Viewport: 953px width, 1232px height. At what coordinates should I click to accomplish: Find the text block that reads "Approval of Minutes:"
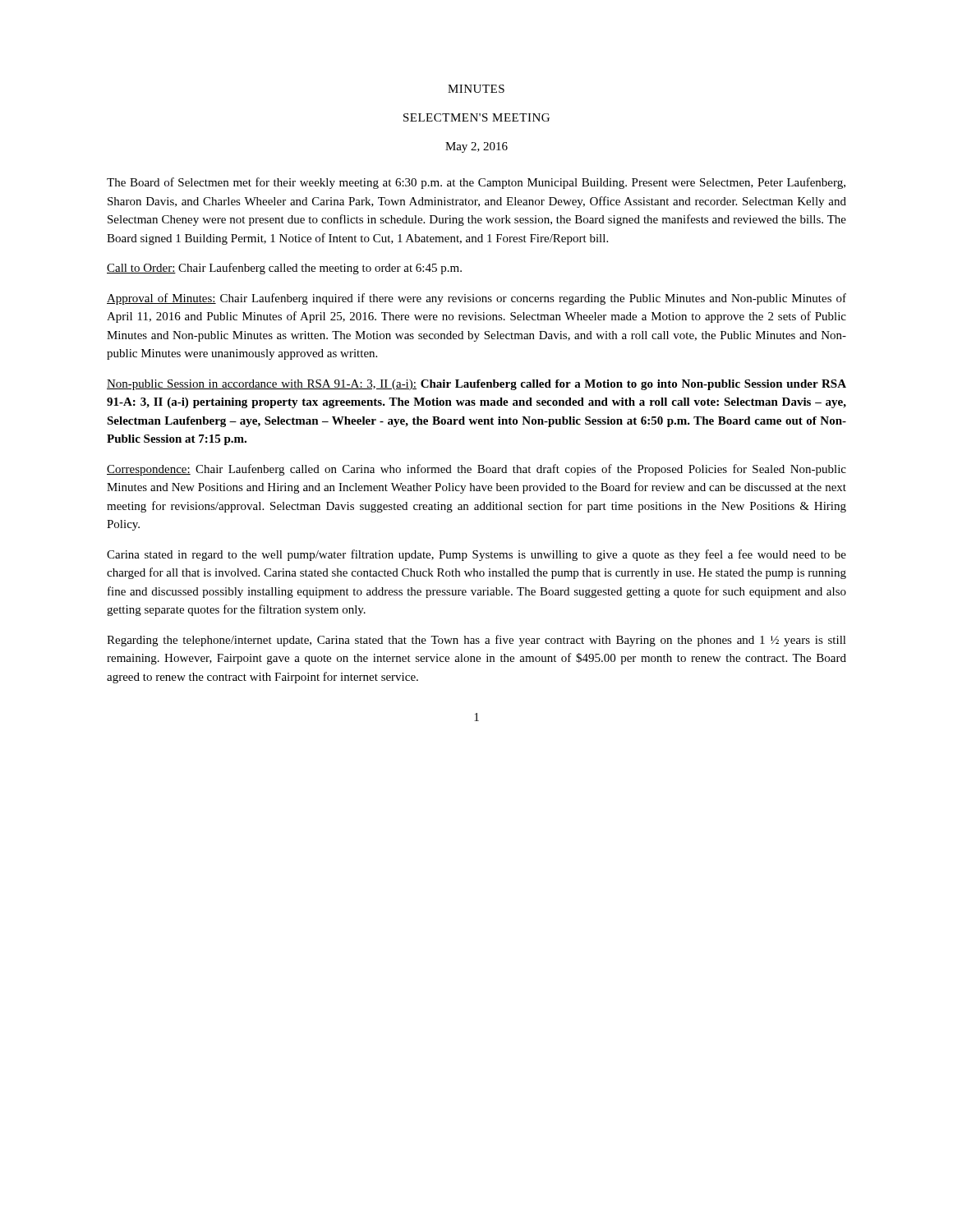tap(476, 326)
